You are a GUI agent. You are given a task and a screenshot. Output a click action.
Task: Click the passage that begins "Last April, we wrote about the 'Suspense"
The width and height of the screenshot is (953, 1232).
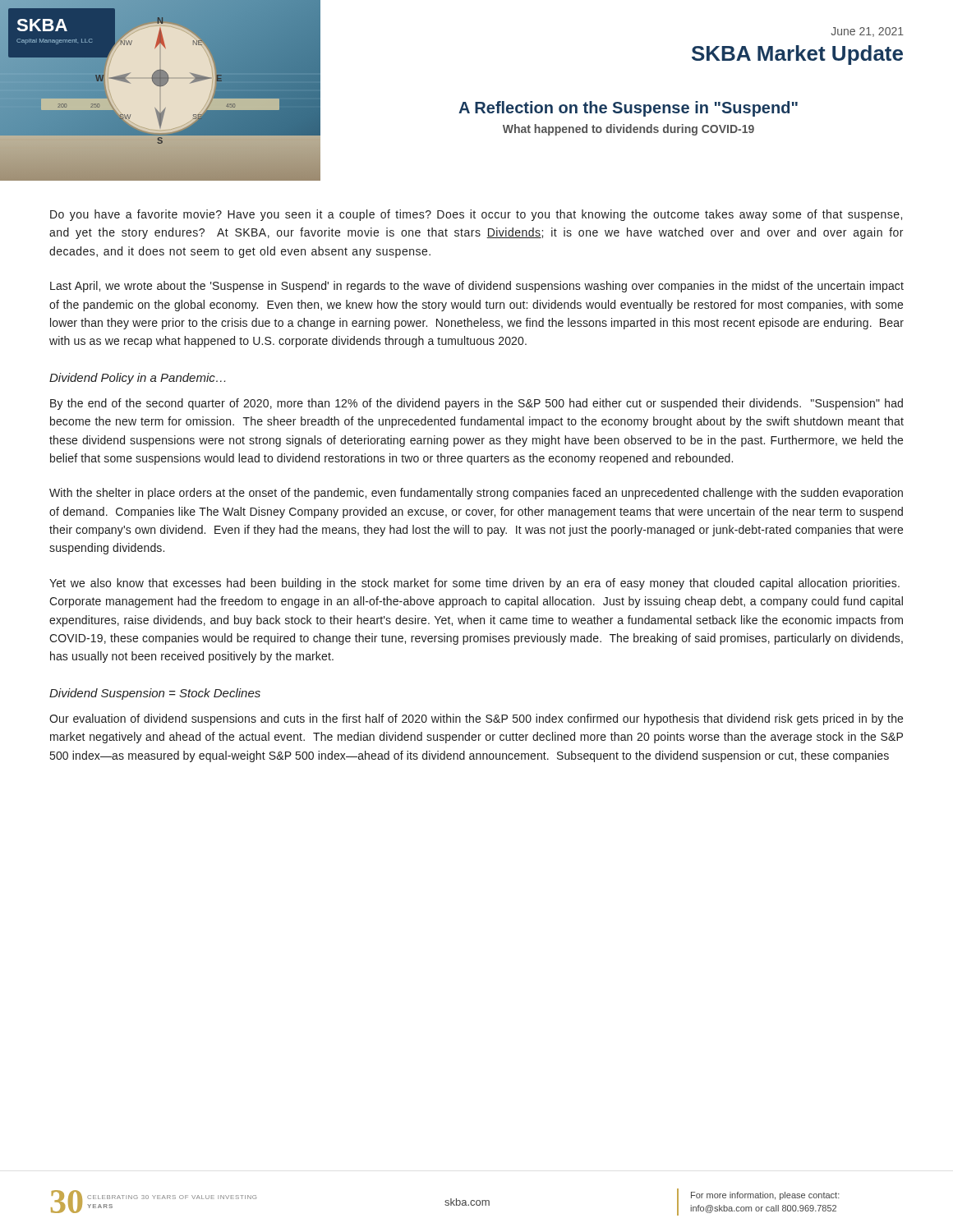click(x=476, y=314)
